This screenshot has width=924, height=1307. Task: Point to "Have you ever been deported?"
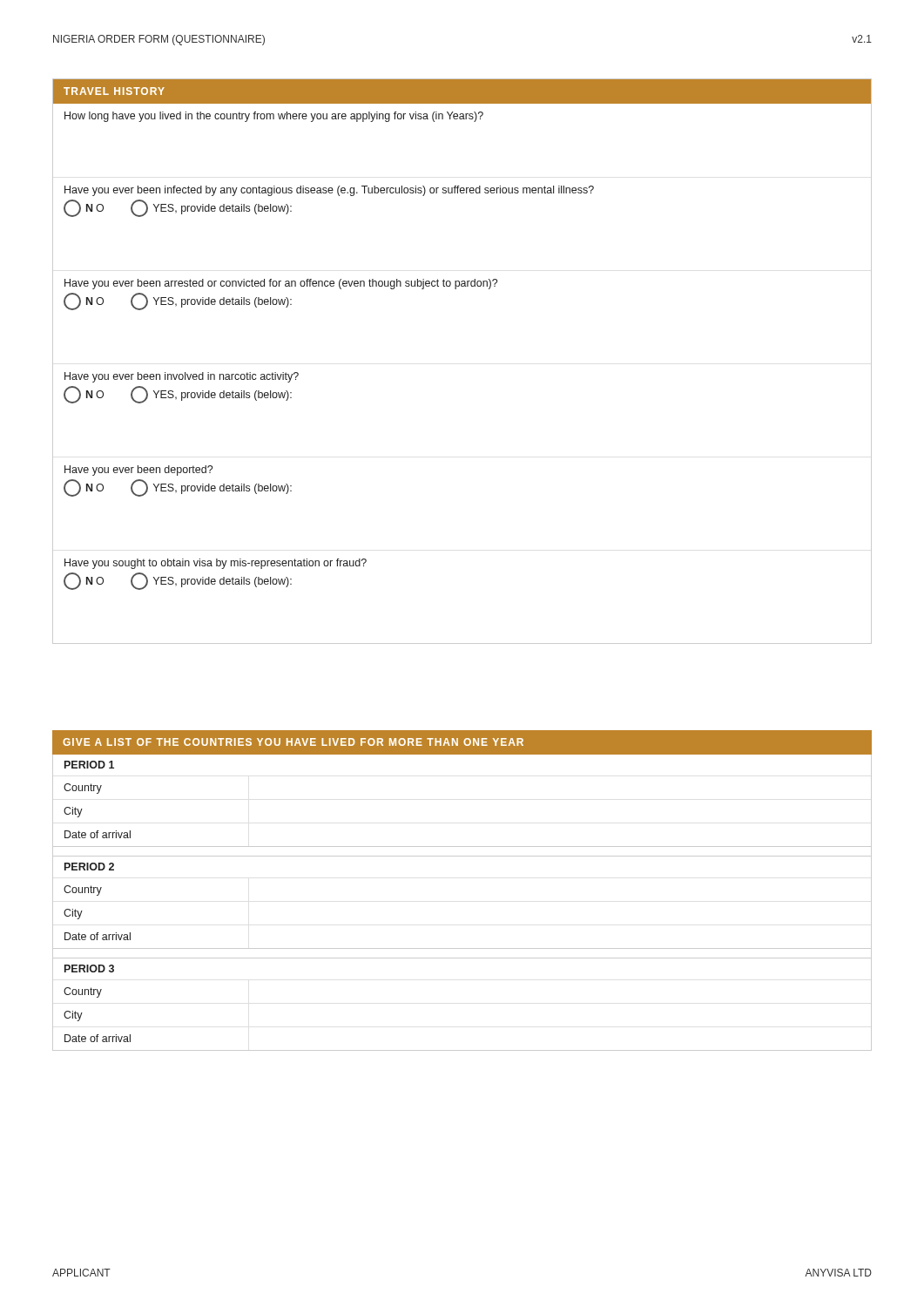click(138, 470)
